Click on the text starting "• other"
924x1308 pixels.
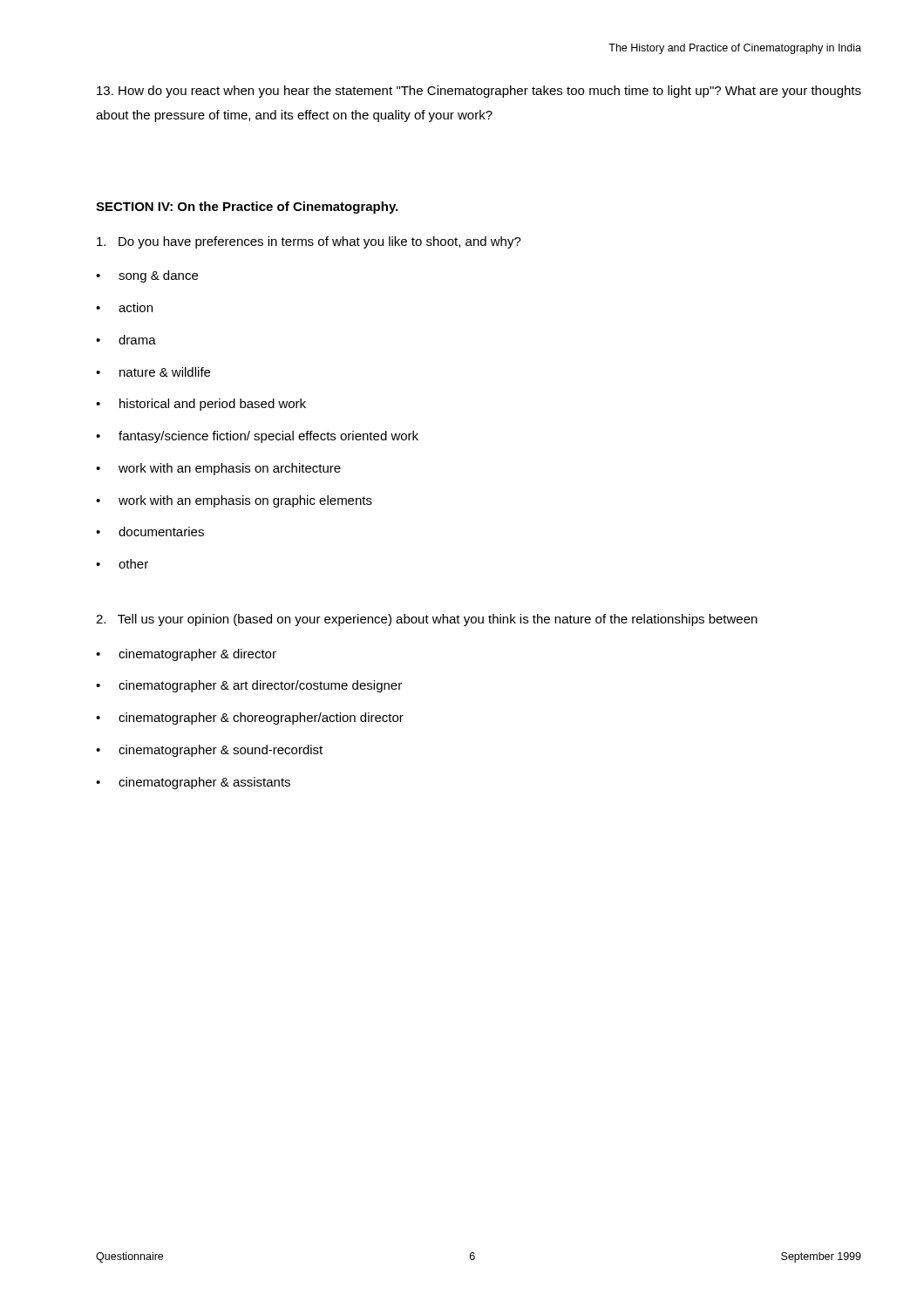point(122,564)
